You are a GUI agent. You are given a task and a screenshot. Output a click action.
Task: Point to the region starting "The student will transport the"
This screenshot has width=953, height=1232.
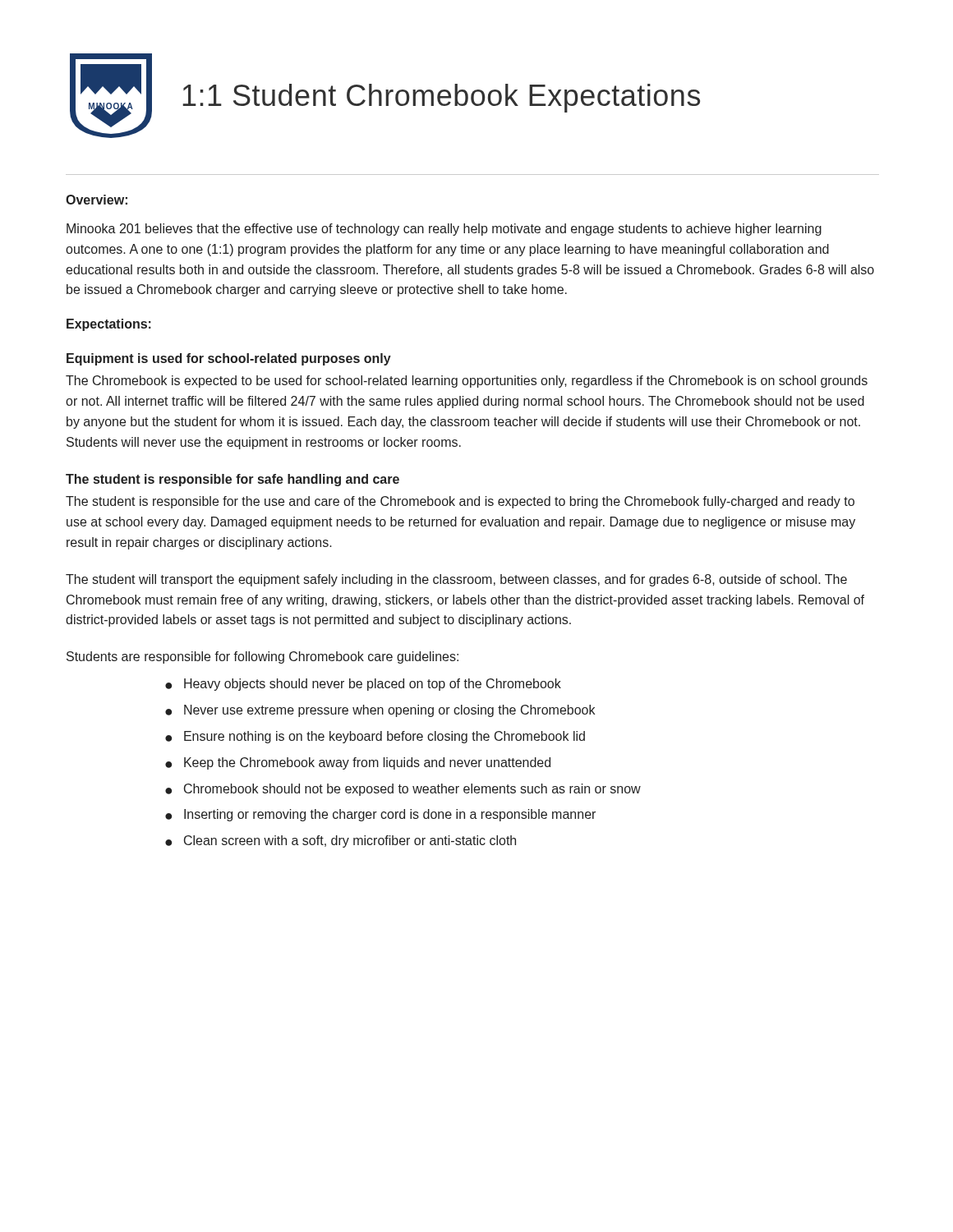click(x=465, y=600)
